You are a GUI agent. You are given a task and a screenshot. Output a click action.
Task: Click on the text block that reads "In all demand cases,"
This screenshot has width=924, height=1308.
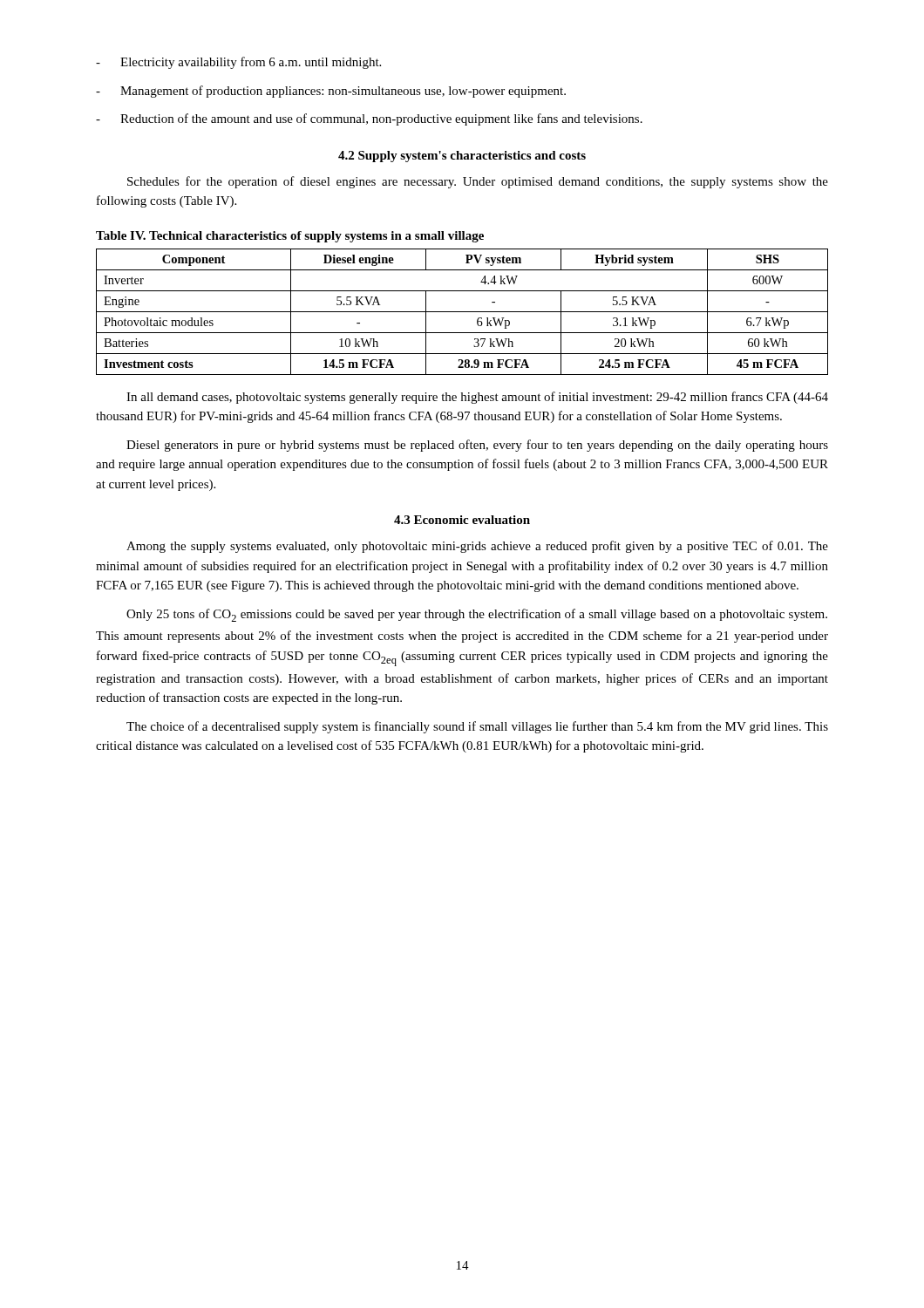pos(462,406)
